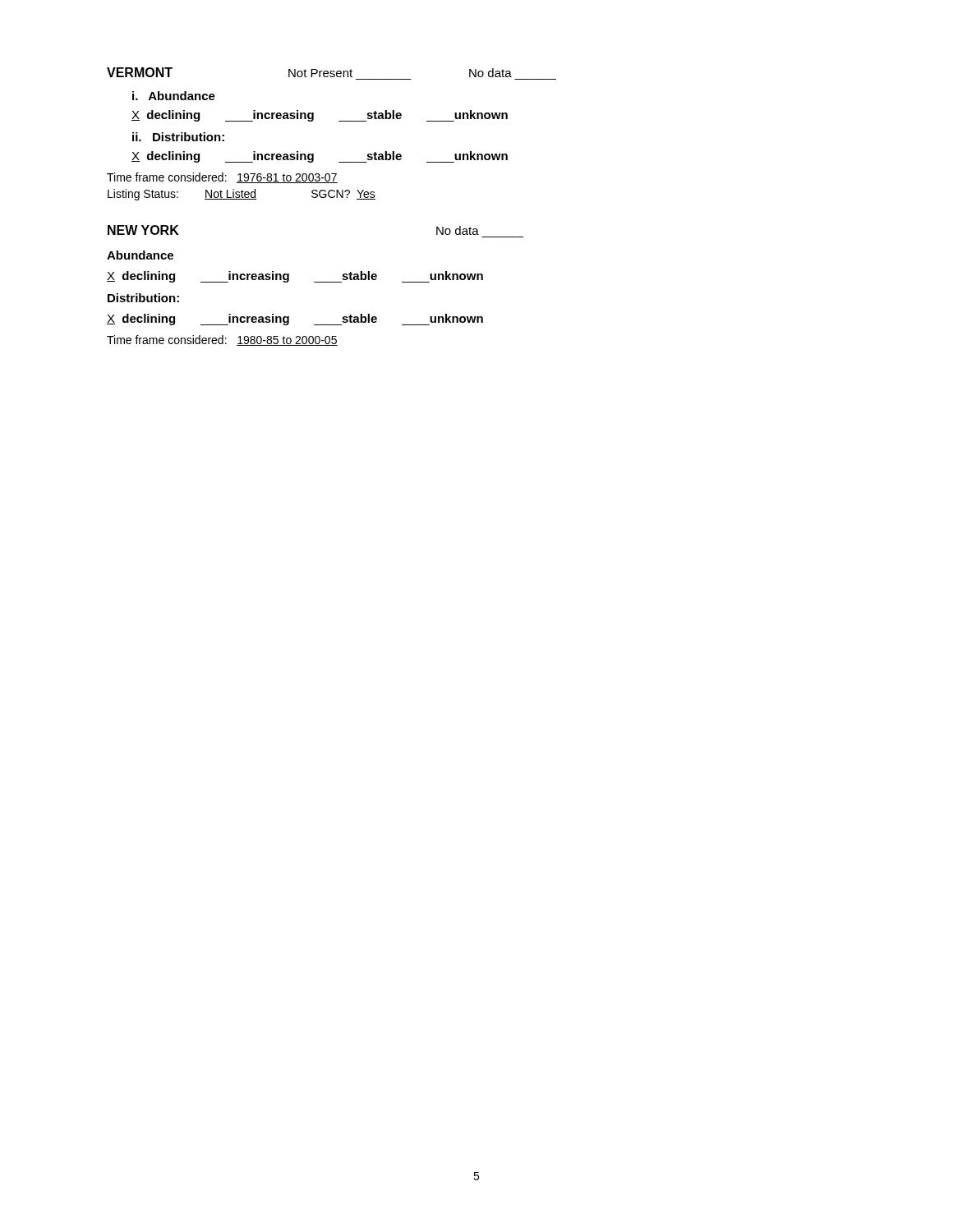Viewport: 953px width, 1232px height.
Task: Point to the region starting "Time frame considered: 1980-85 to 2000-05"
Action: tap(222, 340)
